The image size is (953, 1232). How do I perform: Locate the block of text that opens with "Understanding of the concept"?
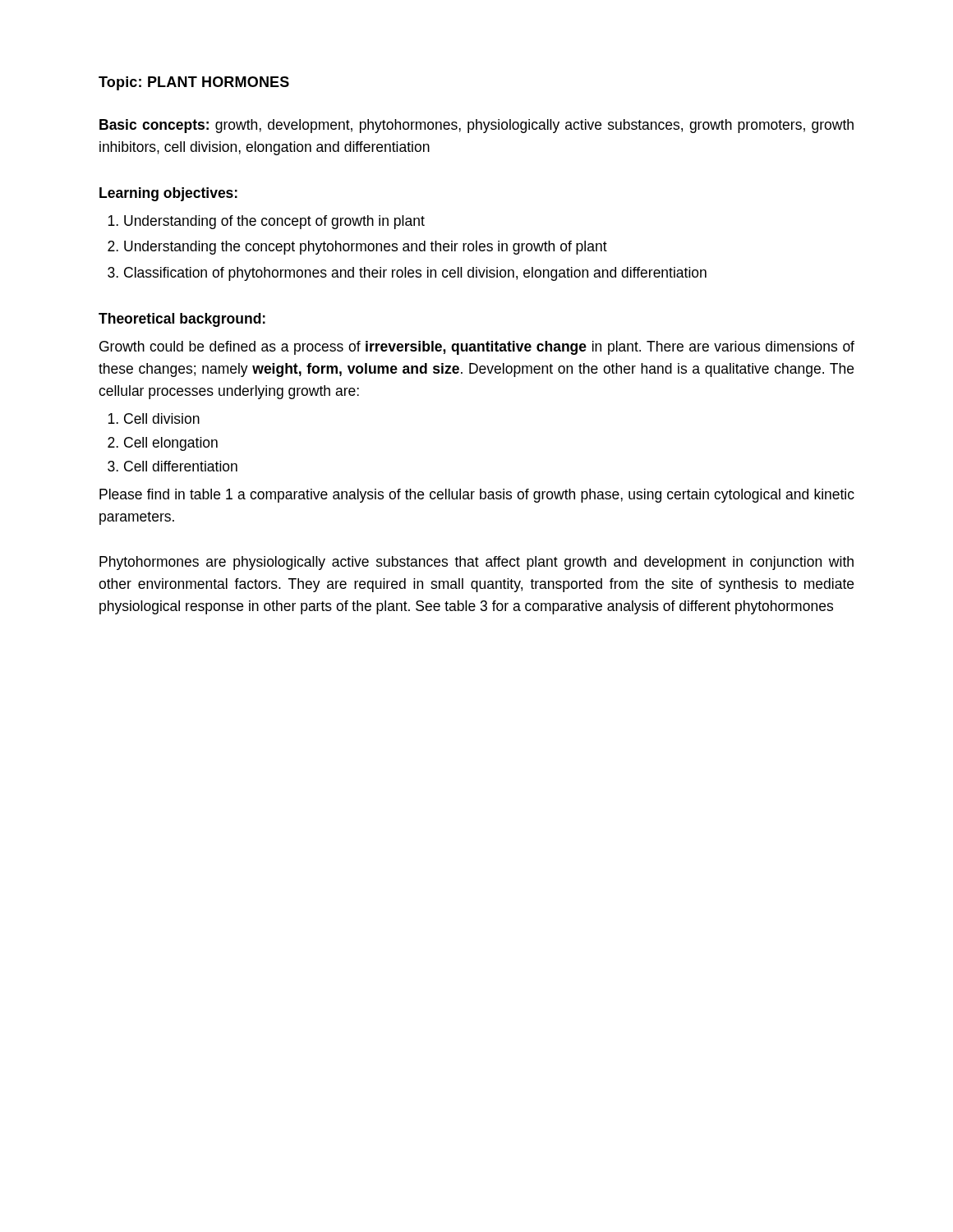pos(274,222)
